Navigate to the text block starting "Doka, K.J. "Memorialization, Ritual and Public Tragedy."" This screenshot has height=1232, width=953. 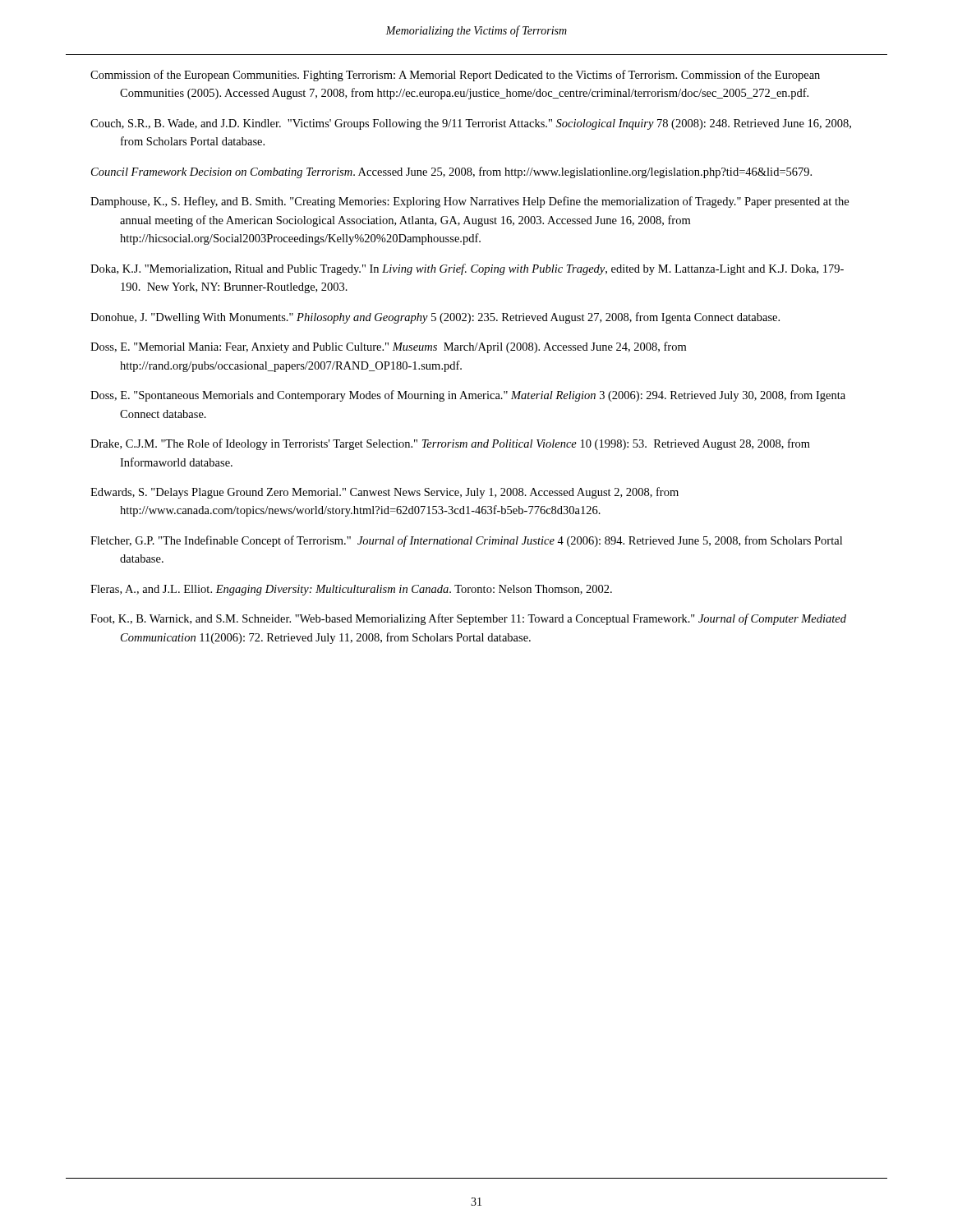coord(467,278)
